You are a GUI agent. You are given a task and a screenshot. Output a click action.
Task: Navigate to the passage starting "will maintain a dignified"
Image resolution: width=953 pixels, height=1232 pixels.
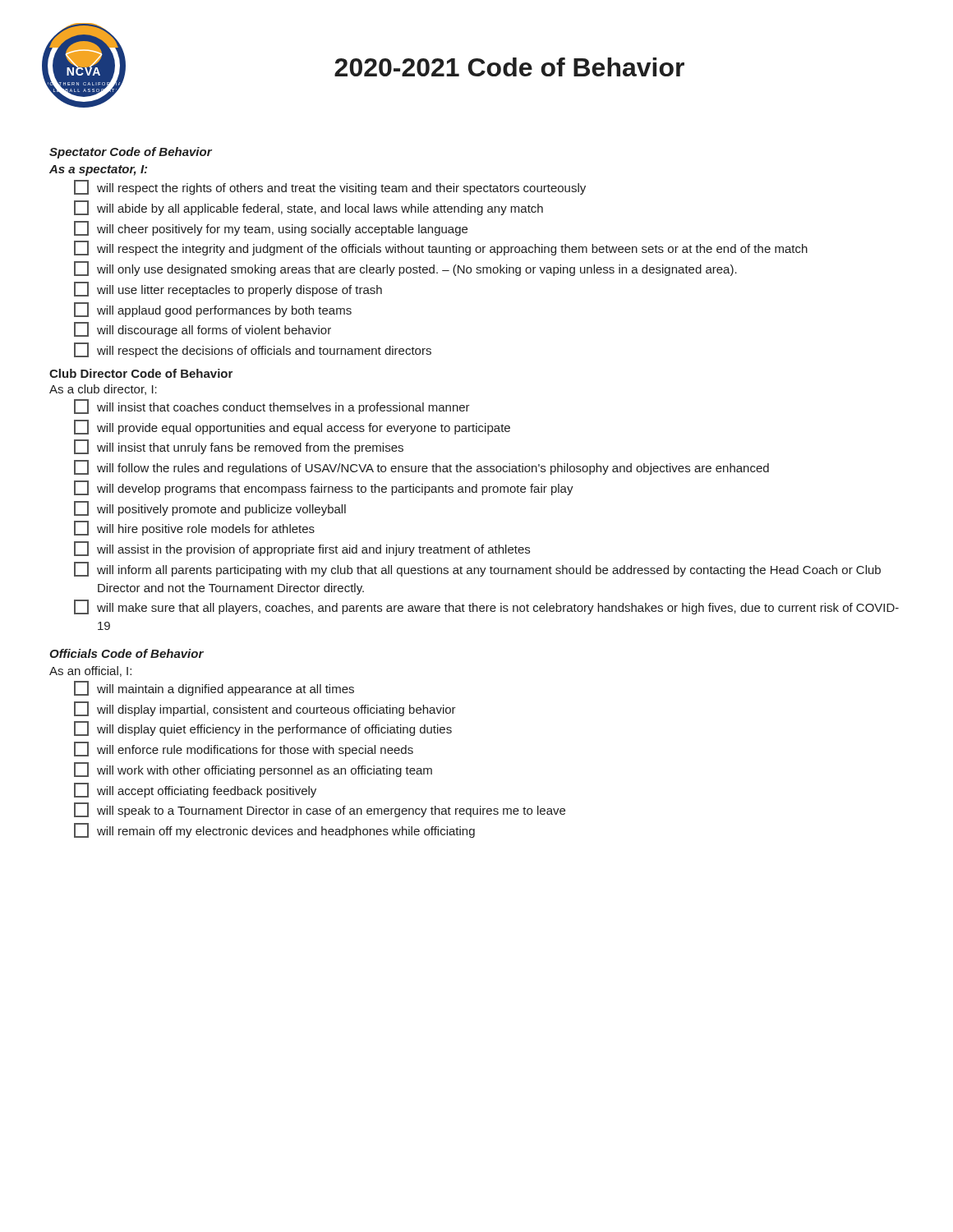click(214, 688)
